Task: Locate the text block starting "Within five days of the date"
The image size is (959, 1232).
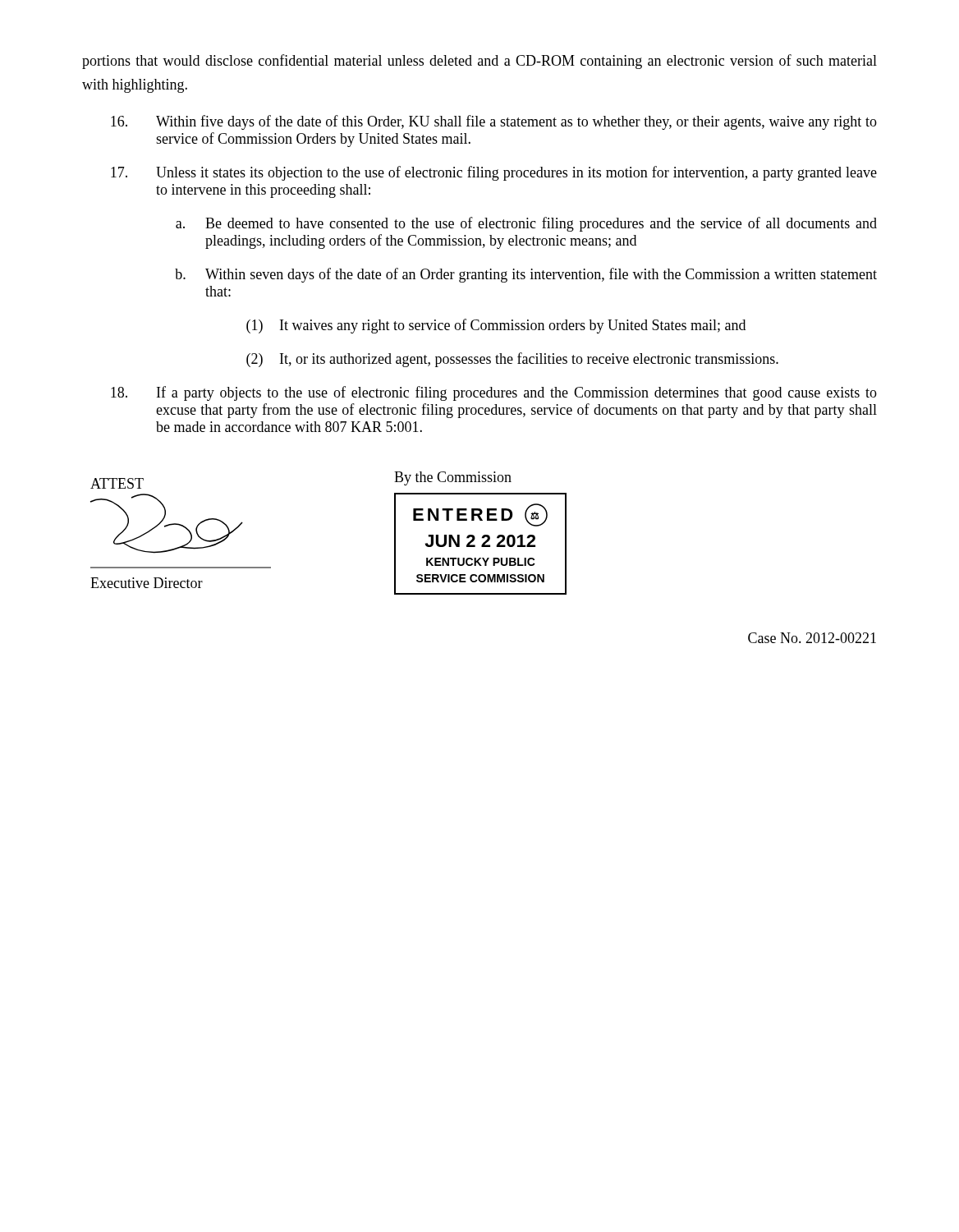Action: point(480,130)
